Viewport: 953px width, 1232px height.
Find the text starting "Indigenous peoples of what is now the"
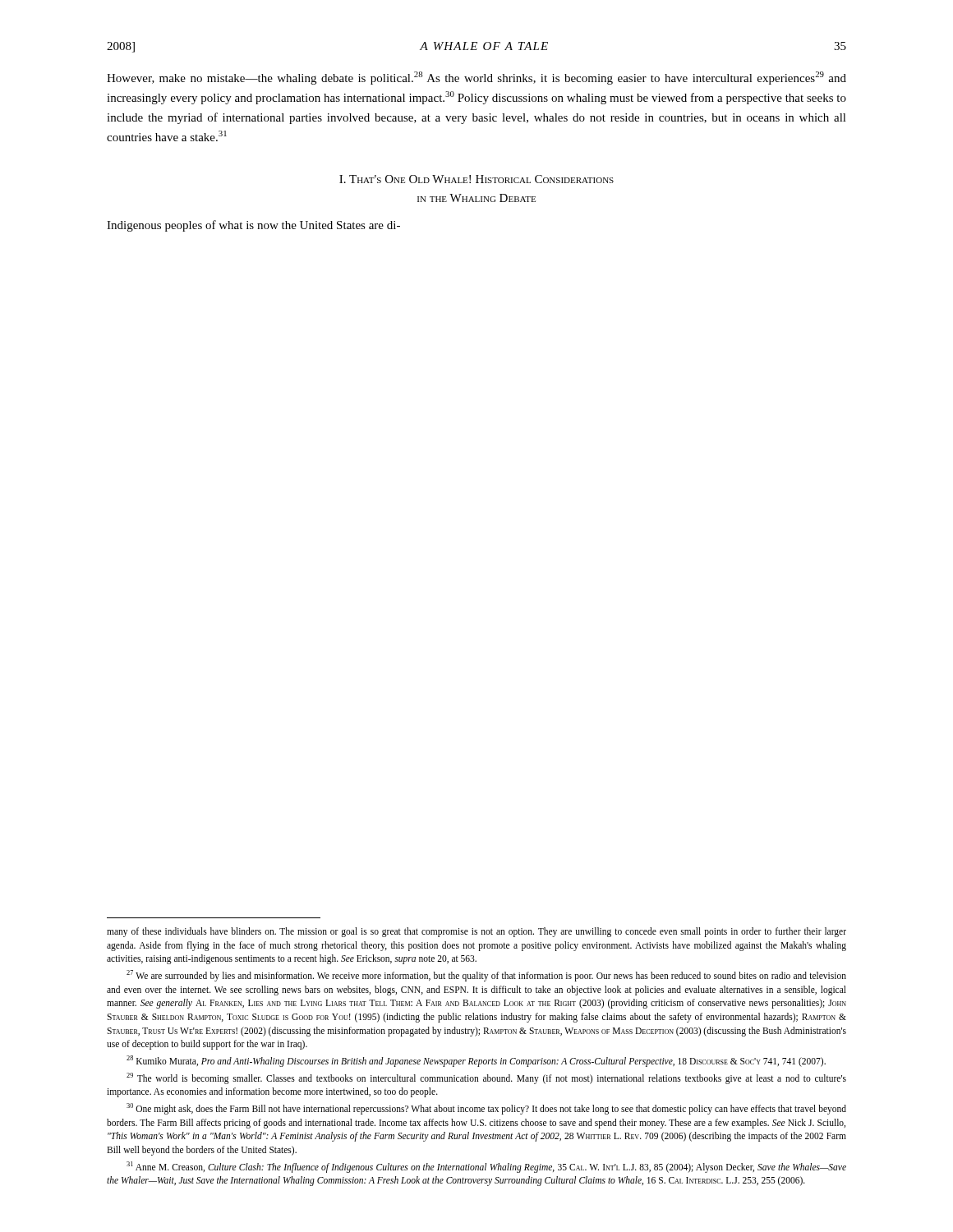(254, 225)
